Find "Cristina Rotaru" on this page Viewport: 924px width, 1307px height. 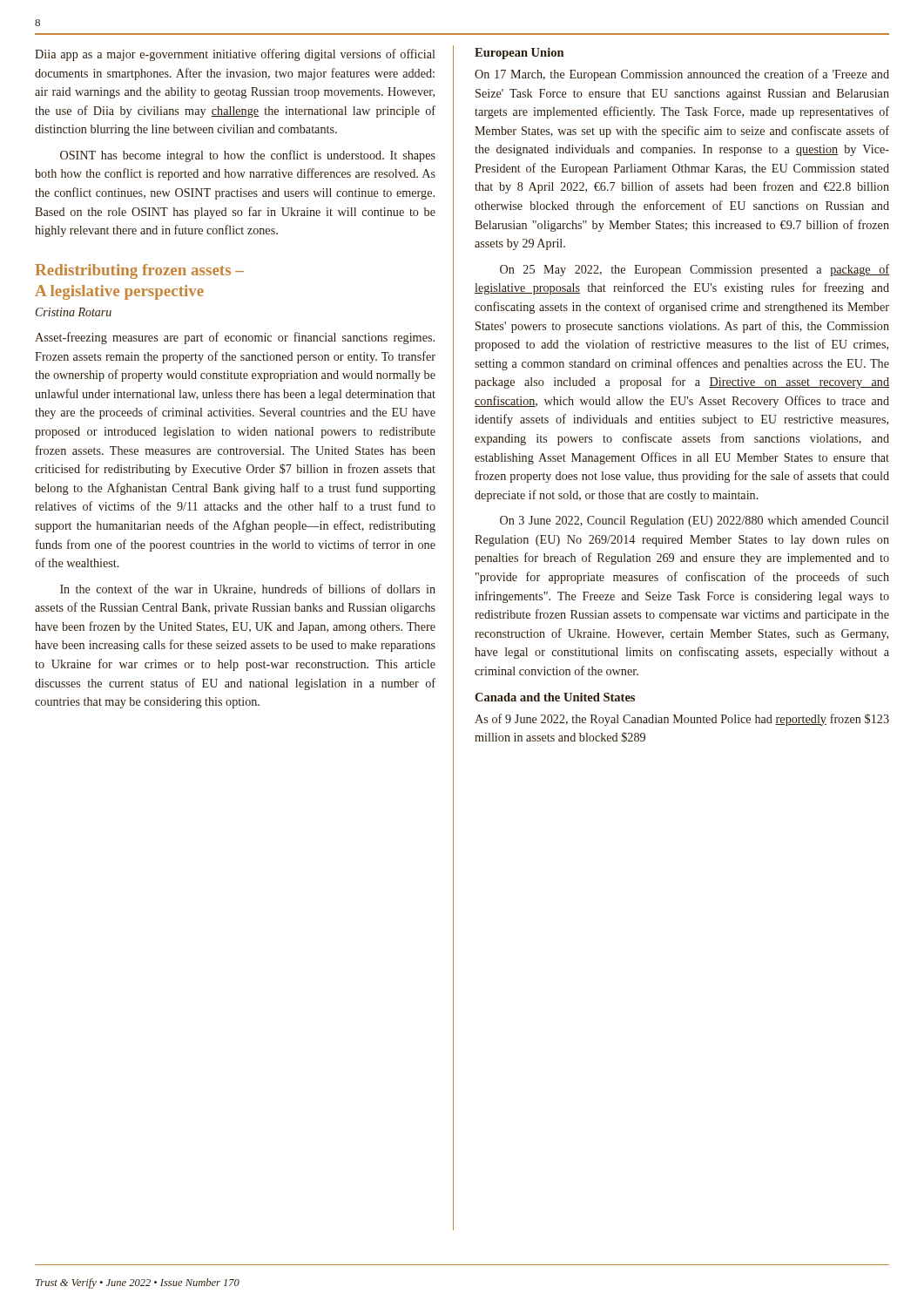pyautogui.click(x=73, y=313)
